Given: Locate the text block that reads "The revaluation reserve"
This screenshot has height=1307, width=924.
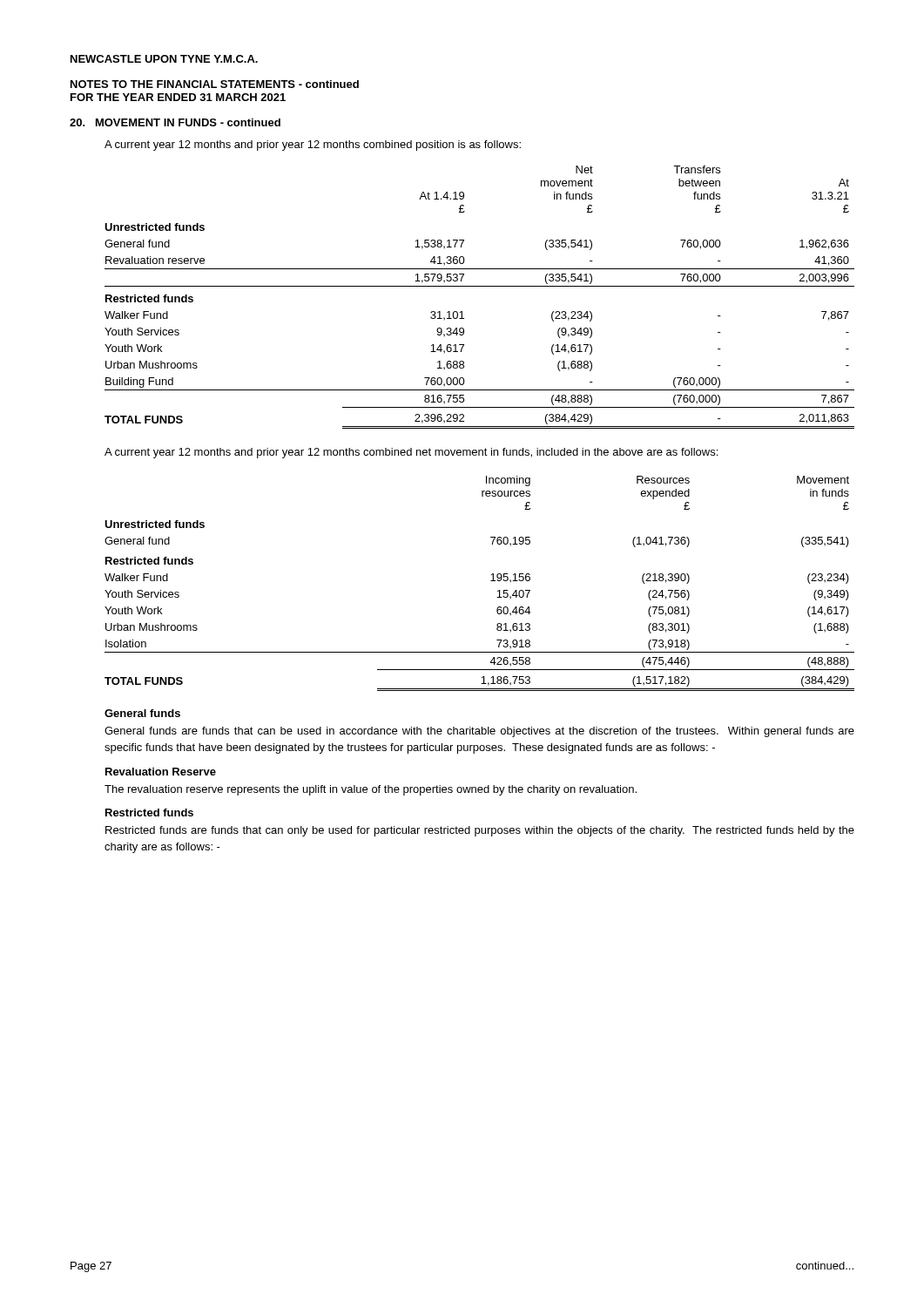Looking at the screenshot, I should [371, 789].
